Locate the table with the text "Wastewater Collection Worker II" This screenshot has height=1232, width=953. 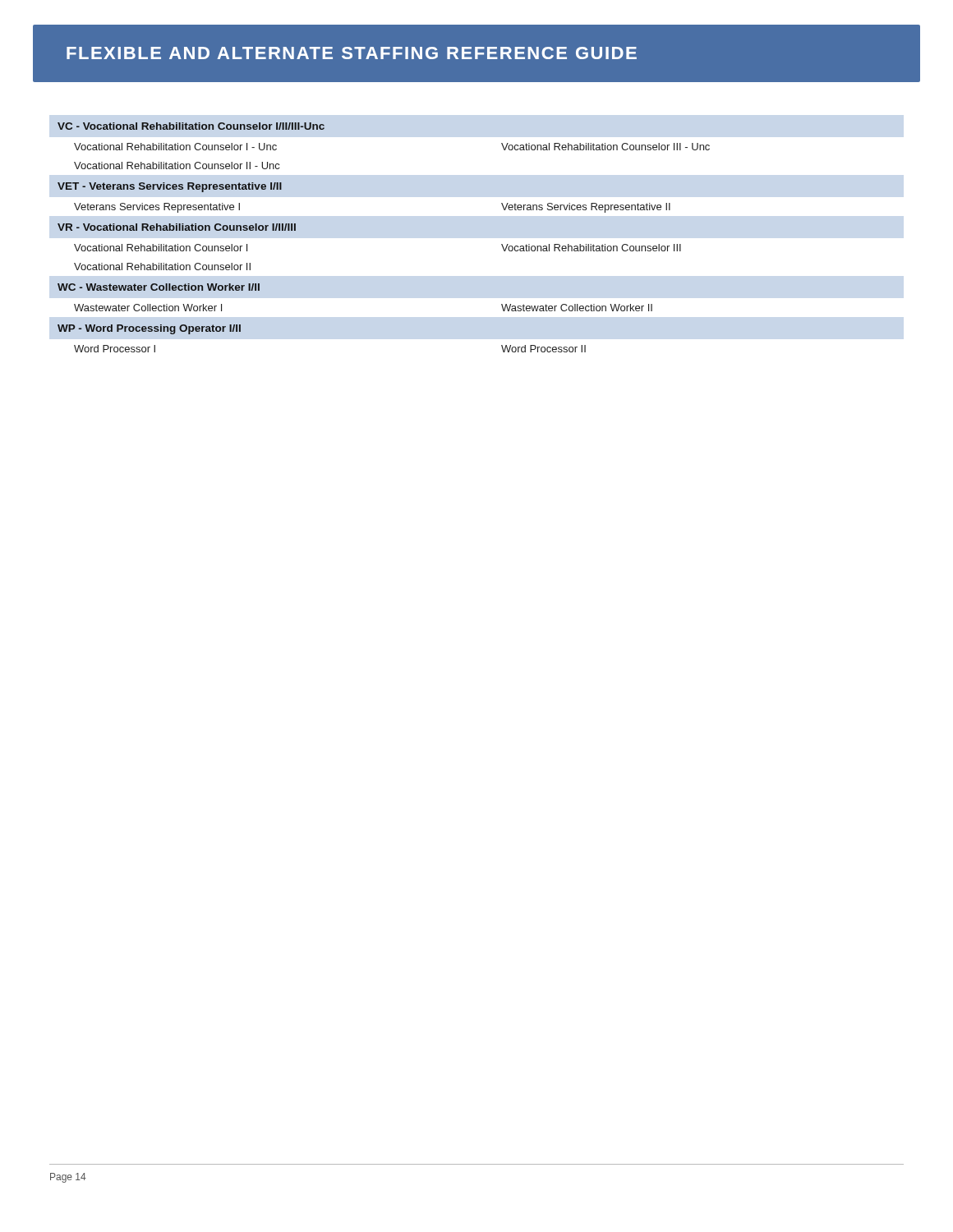(476, 237)
